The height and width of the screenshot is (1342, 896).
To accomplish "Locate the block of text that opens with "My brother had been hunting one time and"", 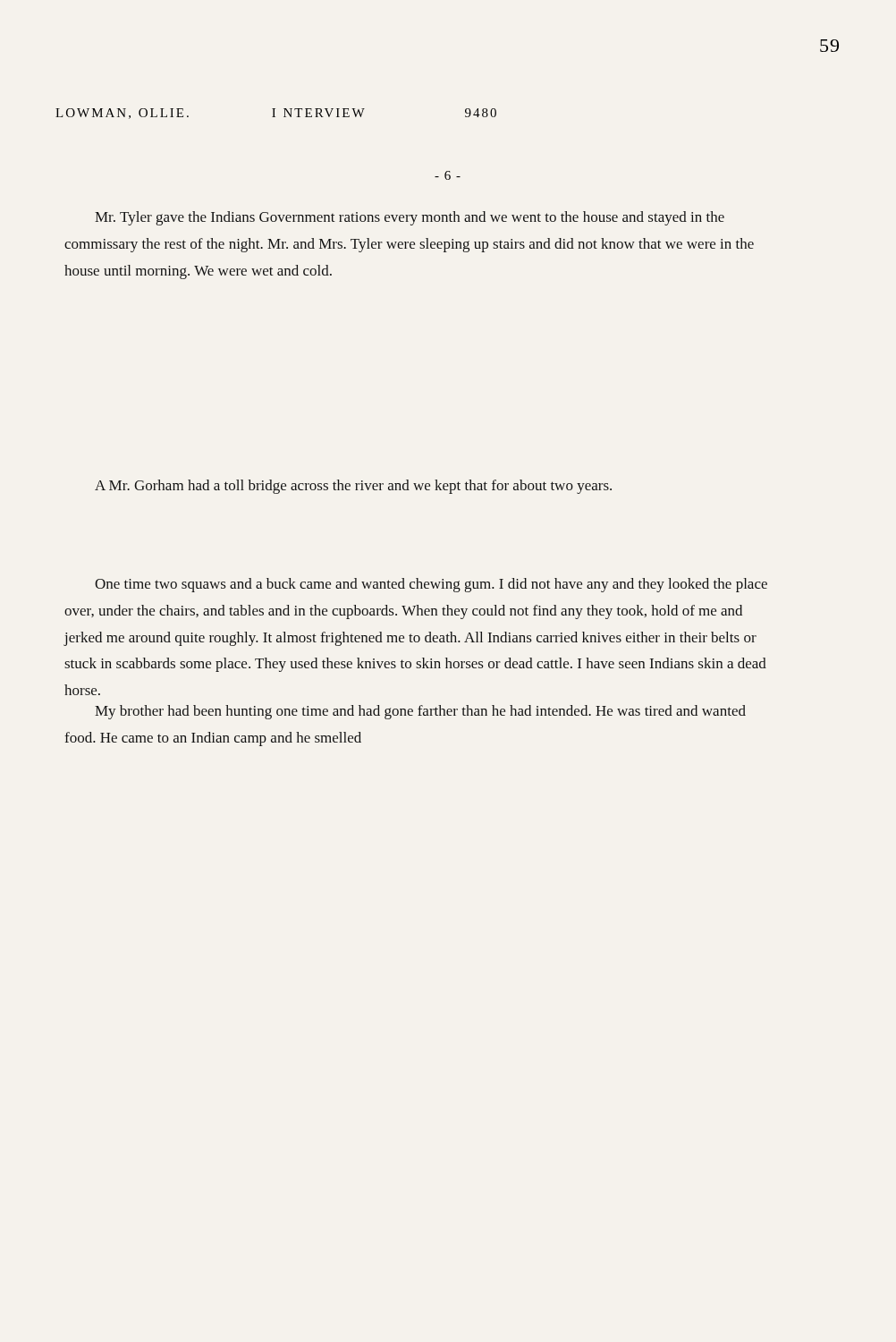I will pos(418,724).
